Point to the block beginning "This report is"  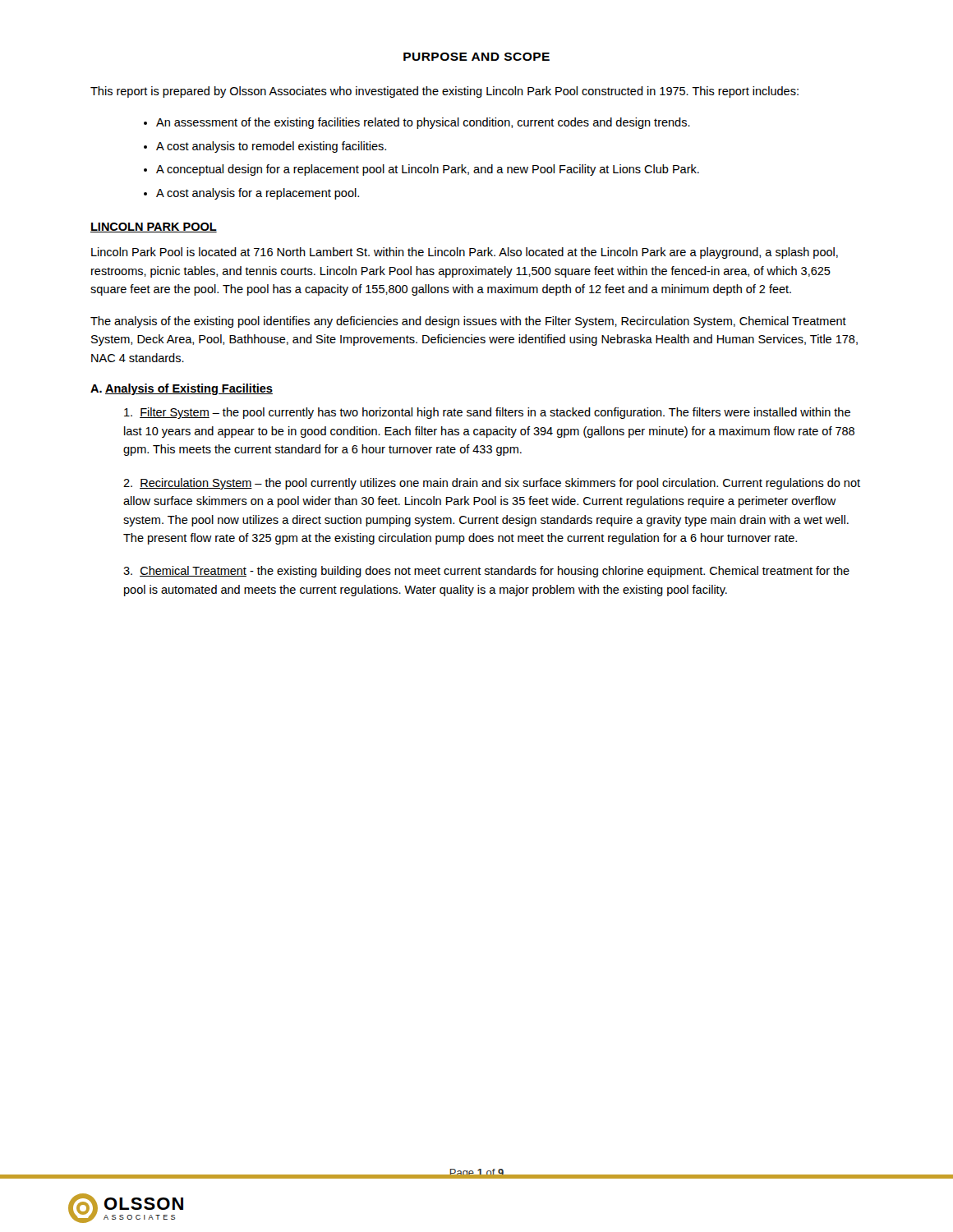445,91
